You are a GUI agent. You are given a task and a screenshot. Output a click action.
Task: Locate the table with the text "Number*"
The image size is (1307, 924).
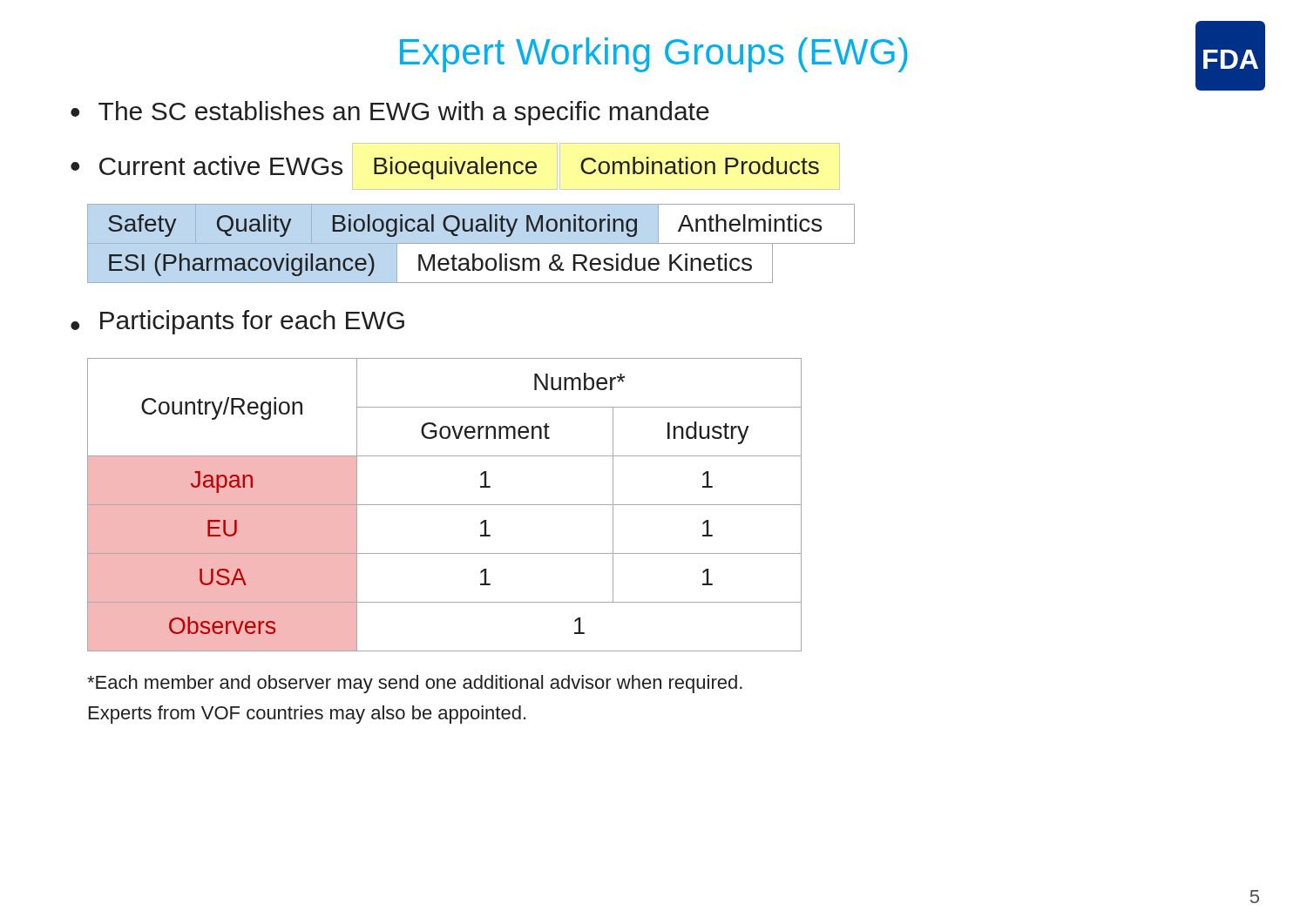click(x=697, y=504)
